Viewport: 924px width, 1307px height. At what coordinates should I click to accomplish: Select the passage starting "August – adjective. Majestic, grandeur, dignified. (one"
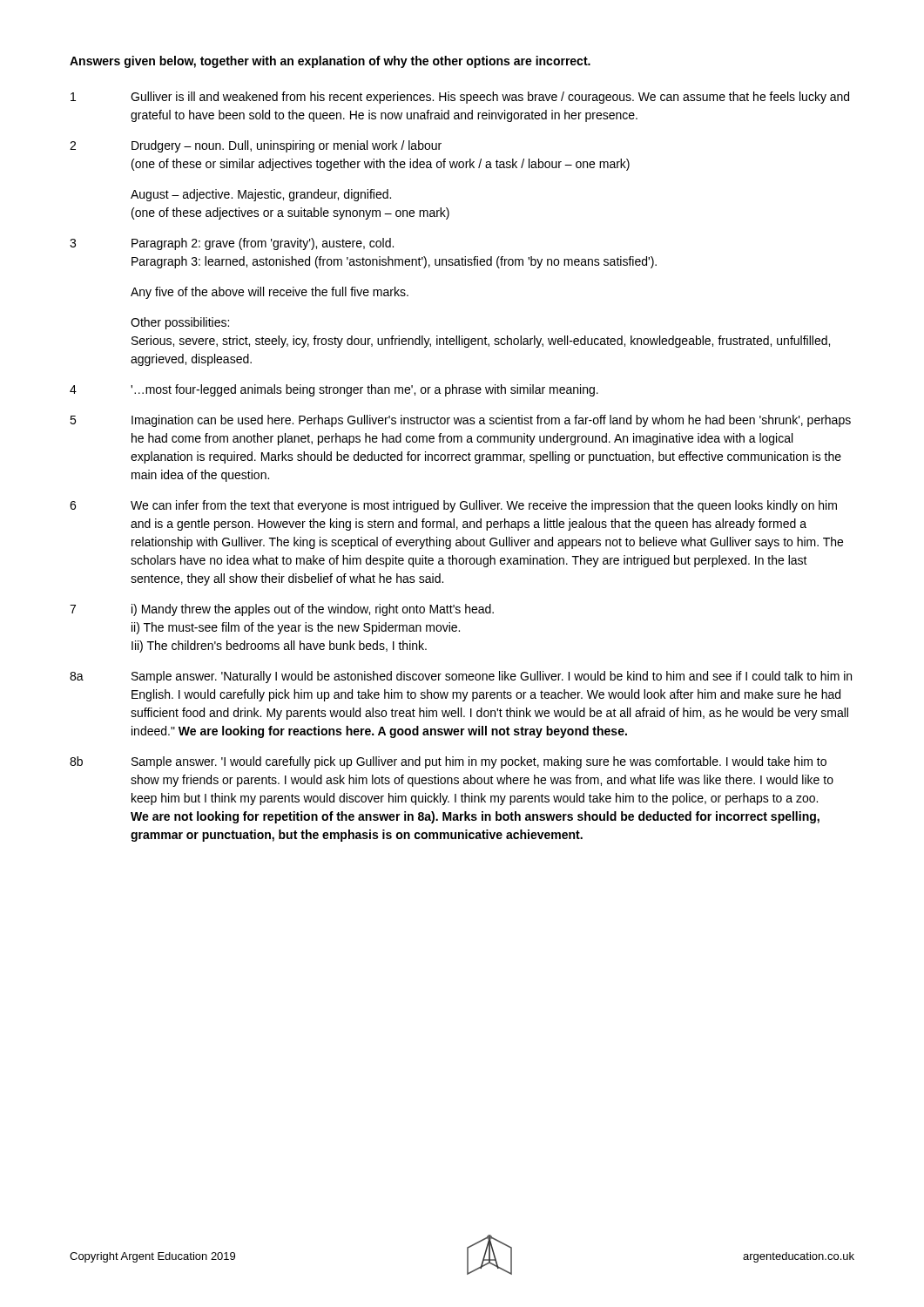tap(290, 203)
